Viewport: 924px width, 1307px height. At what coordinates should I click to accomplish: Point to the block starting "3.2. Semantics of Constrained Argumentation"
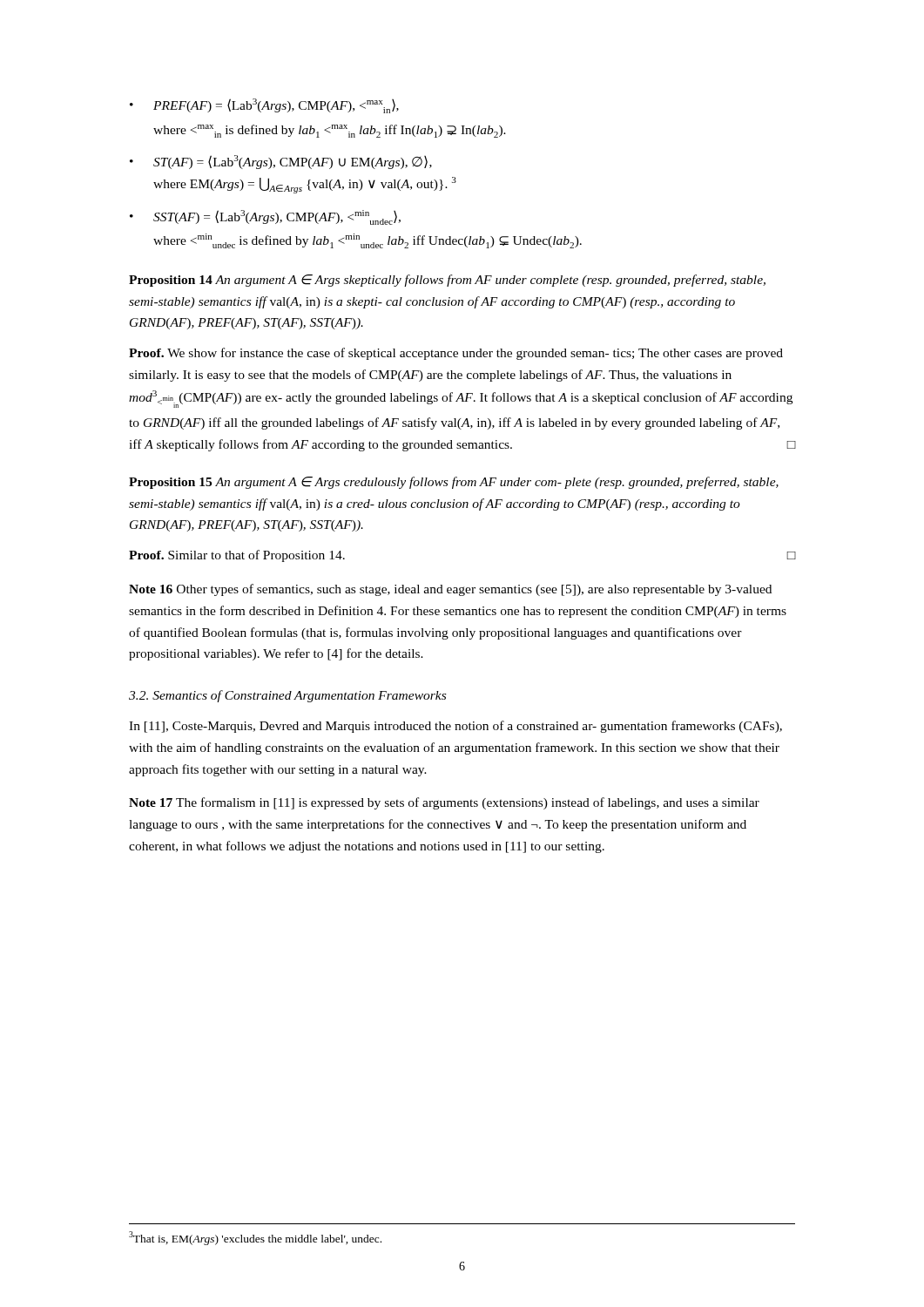point(288,695)
